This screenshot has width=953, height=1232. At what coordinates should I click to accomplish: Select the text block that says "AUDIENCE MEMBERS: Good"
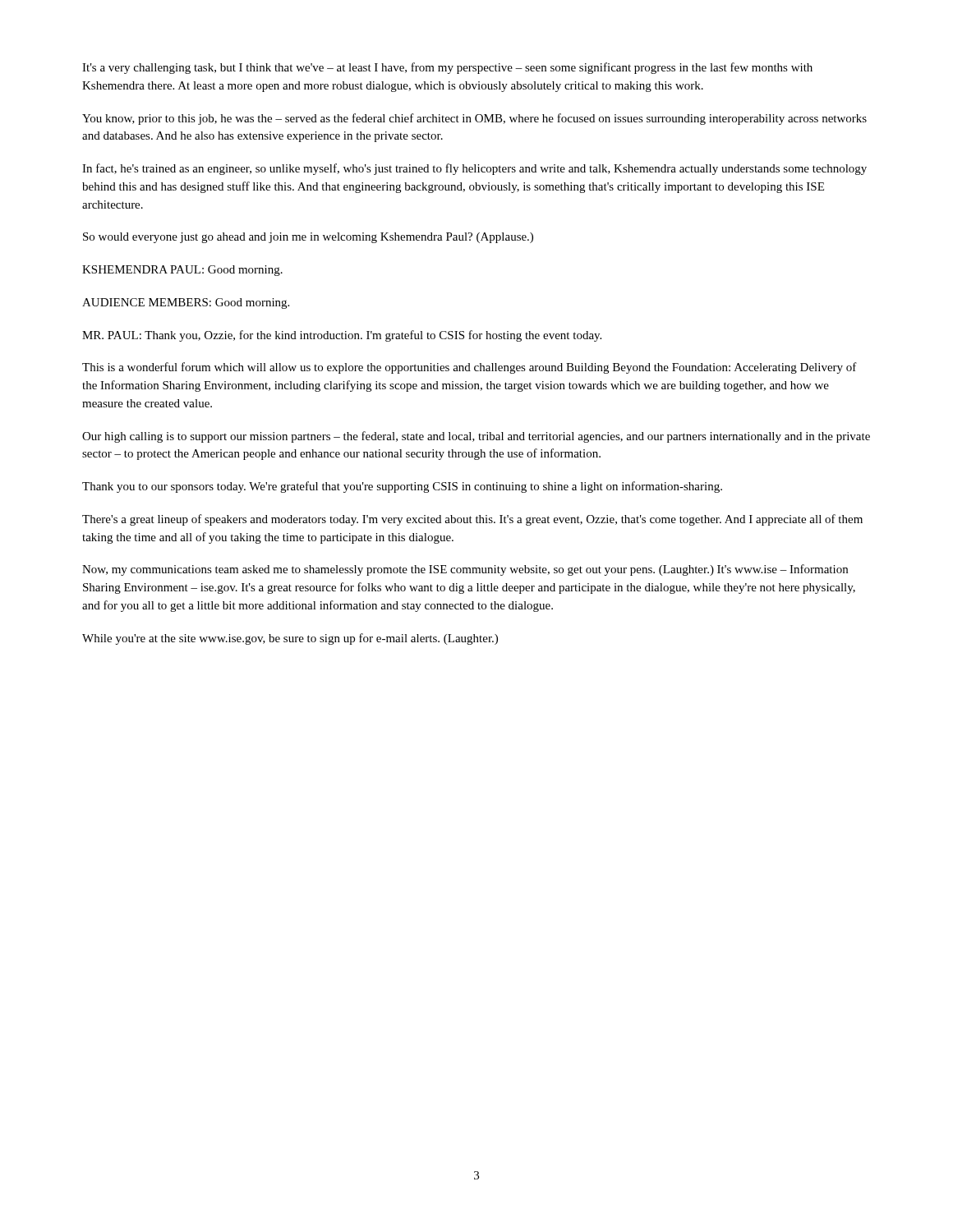click(x=186, y=302)
